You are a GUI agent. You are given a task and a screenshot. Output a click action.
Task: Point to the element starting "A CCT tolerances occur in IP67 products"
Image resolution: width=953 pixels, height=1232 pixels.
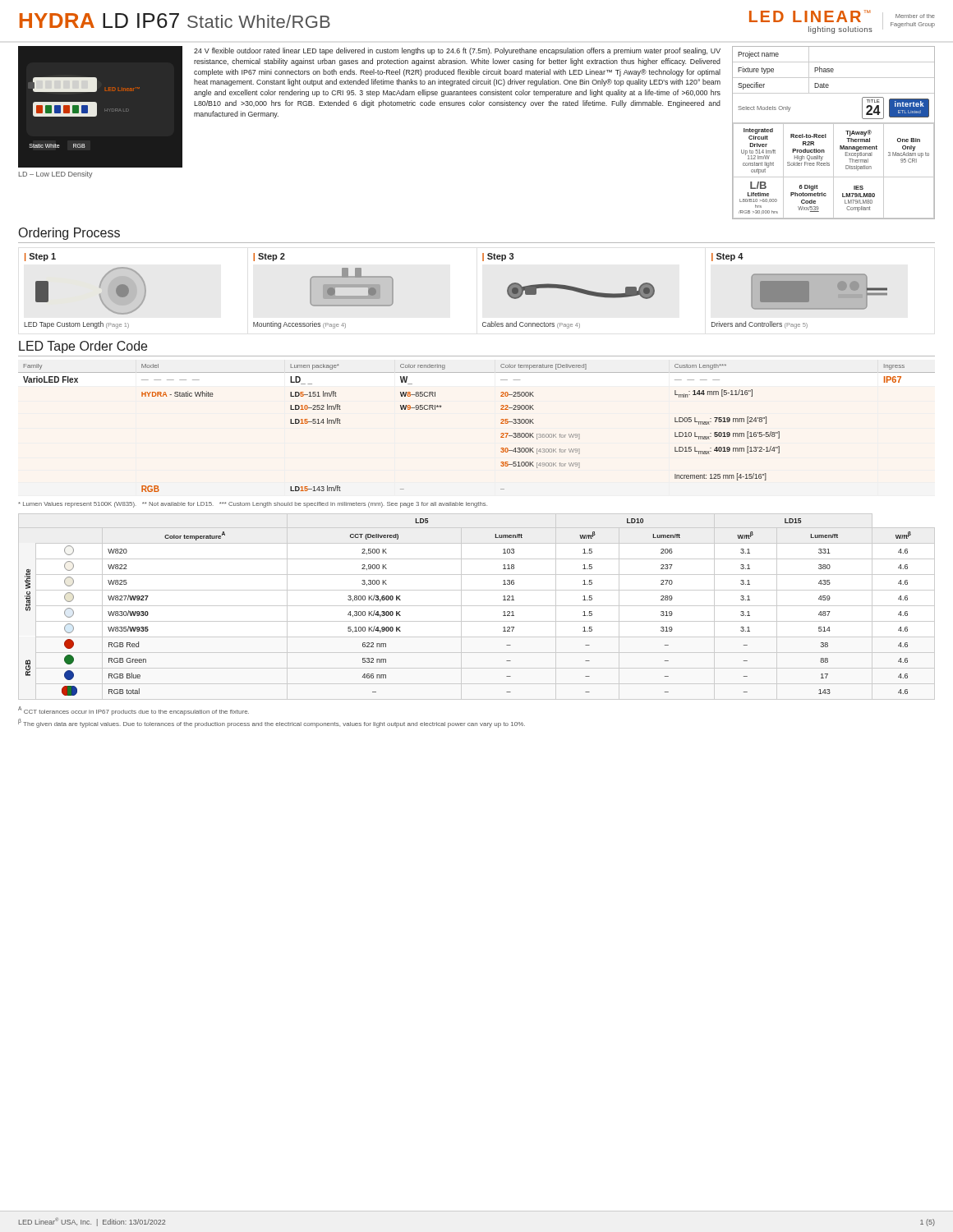click(272, 716)
